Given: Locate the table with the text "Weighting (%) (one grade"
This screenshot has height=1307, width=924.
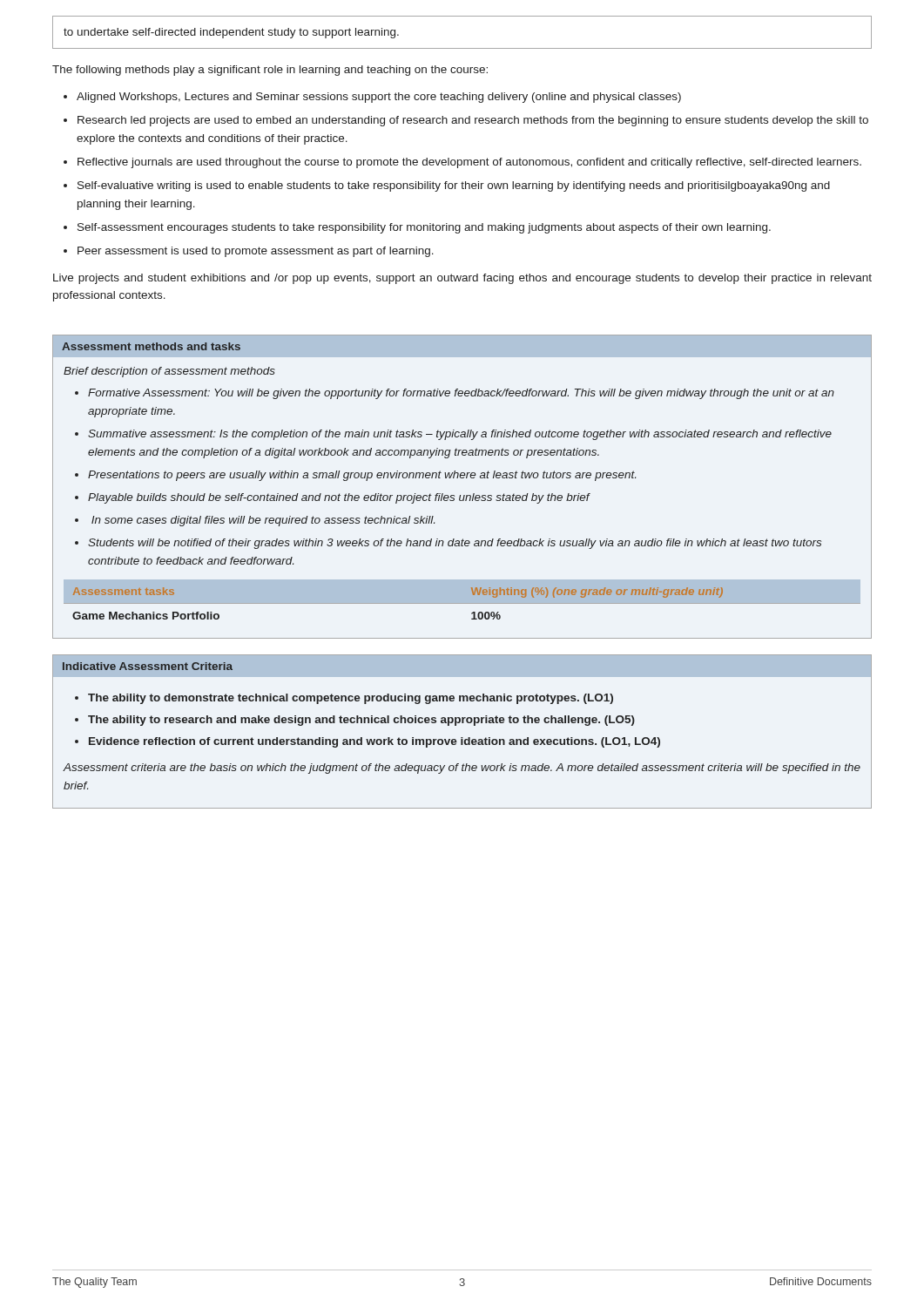Looking at the screenshot, I should tap(462, 603).
